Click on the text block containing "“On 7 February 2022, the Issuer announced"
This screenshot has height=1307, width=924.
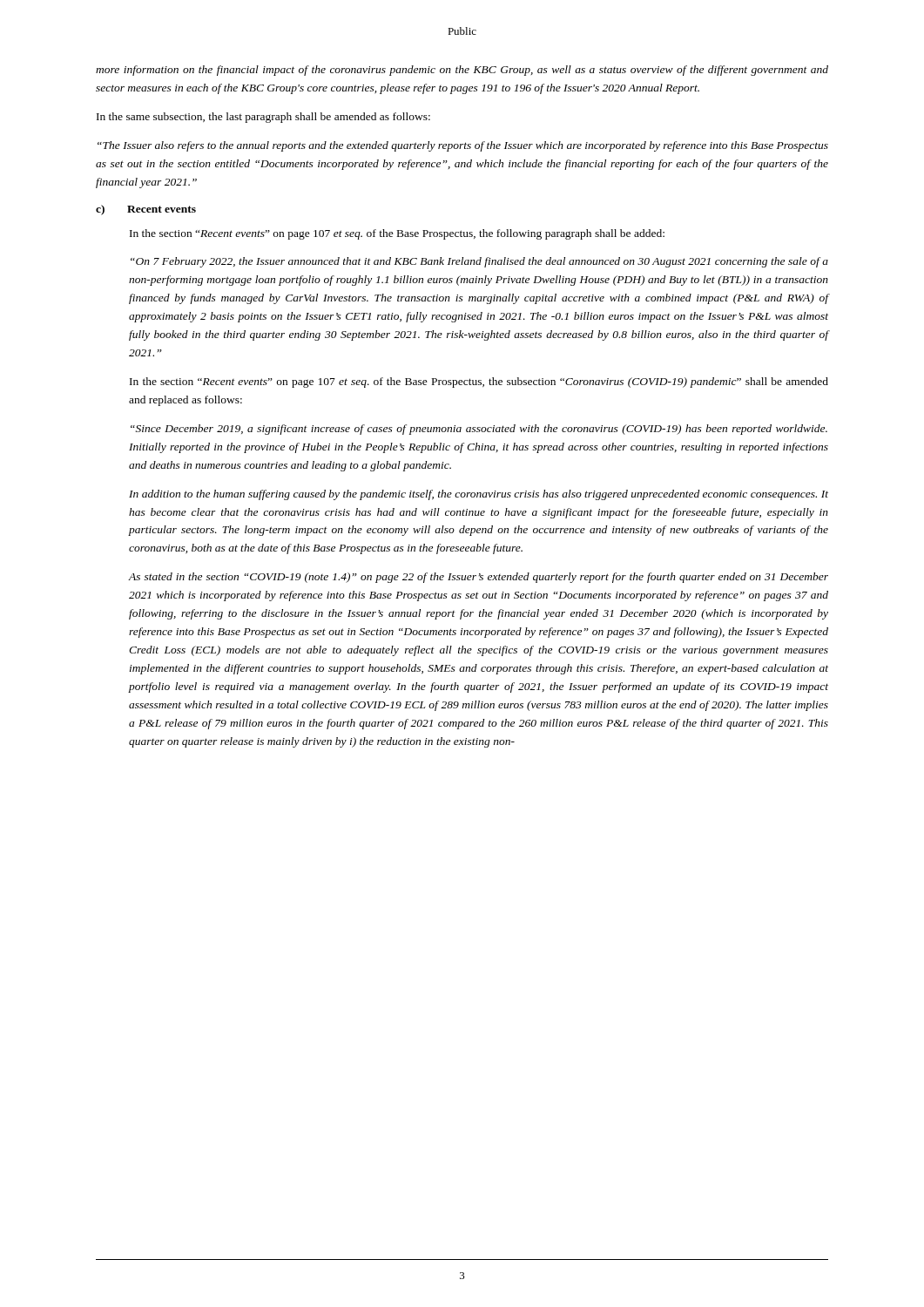point(479,307)
